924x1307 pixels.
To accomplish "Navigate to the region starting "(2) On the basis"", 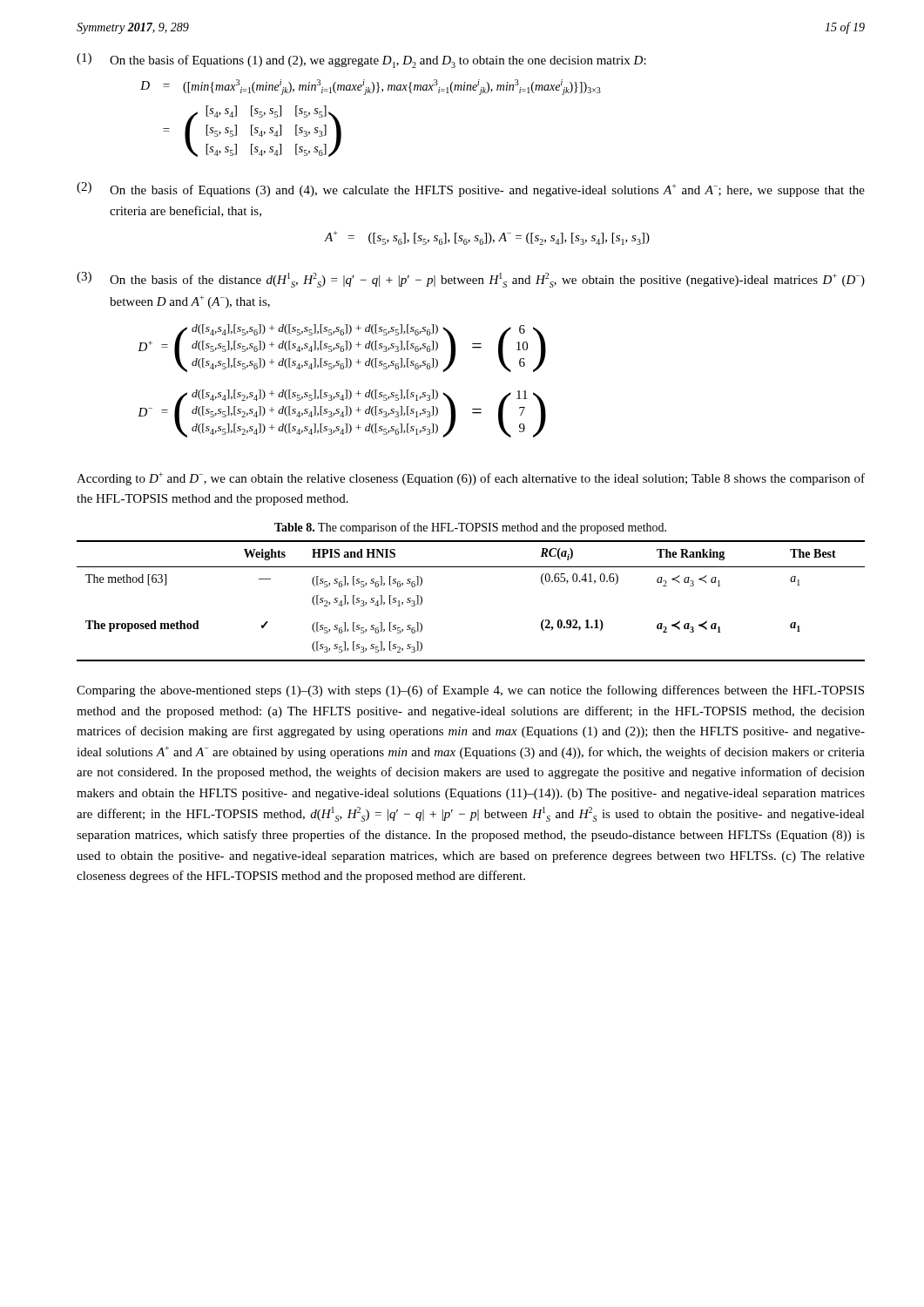I will point(471,190).
